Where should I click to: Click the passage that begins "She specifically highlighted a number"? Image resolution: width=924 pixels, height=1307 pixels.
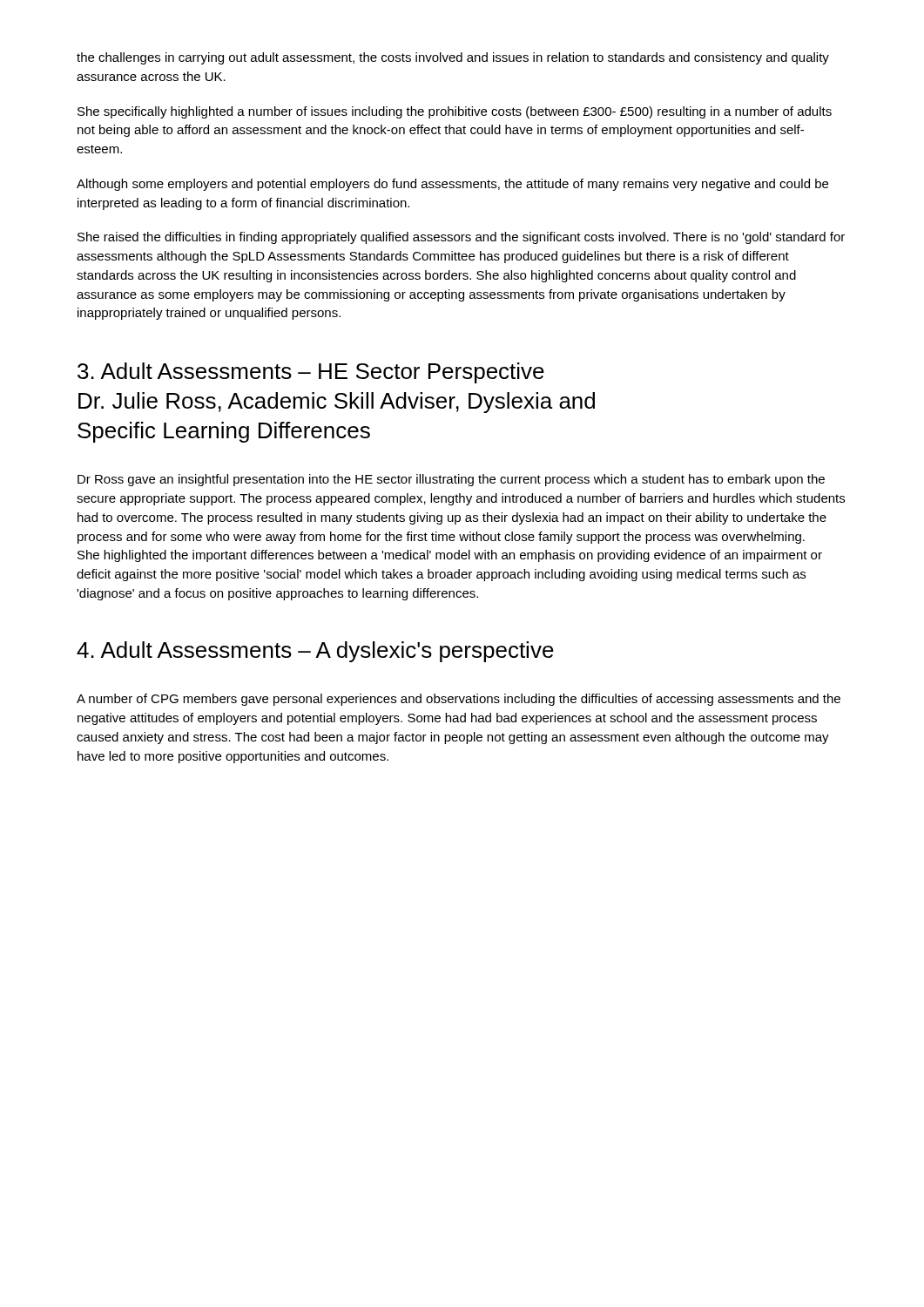tap(454, 130)
